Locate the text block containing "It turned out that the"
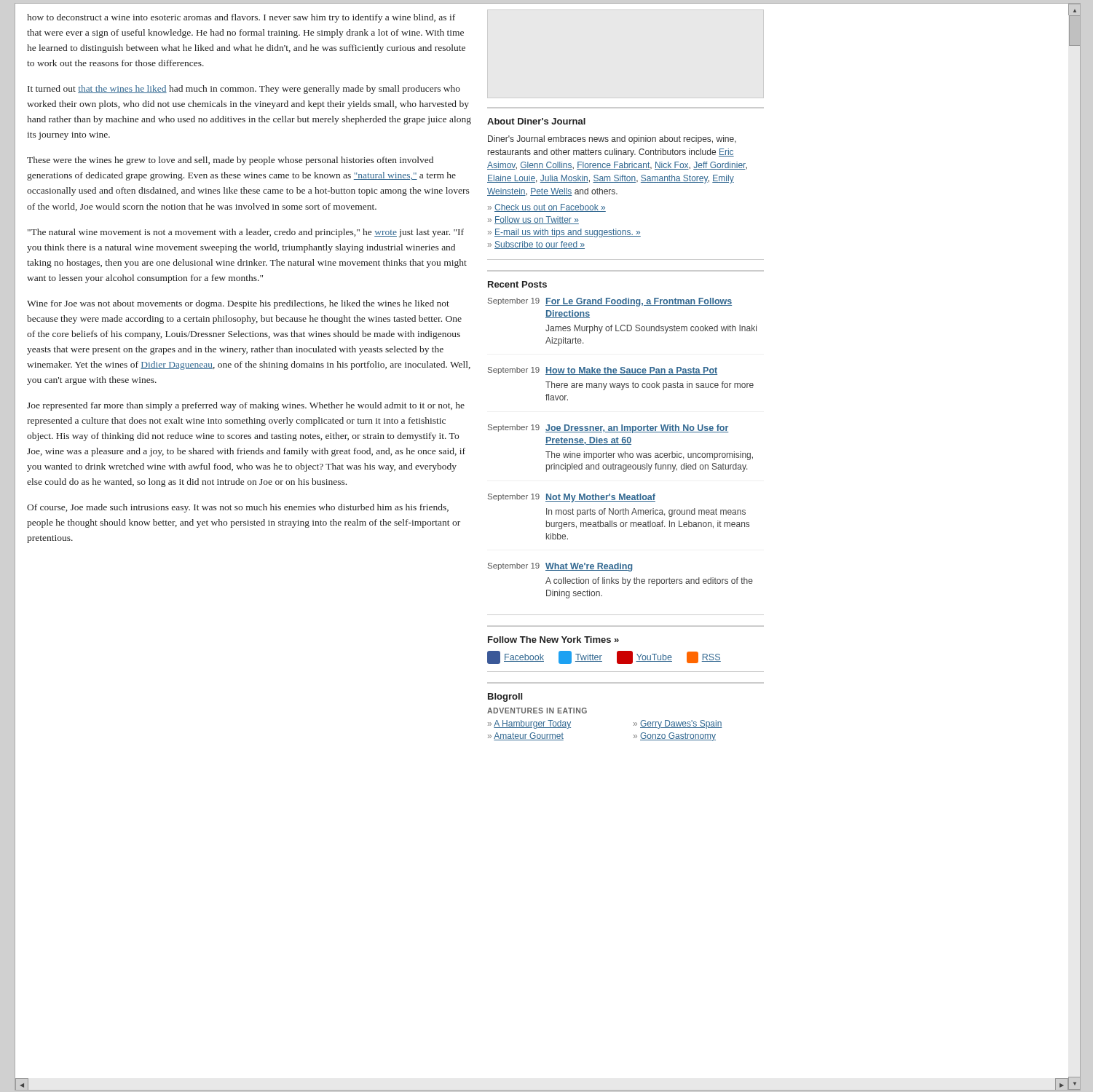 coord(249,112)
